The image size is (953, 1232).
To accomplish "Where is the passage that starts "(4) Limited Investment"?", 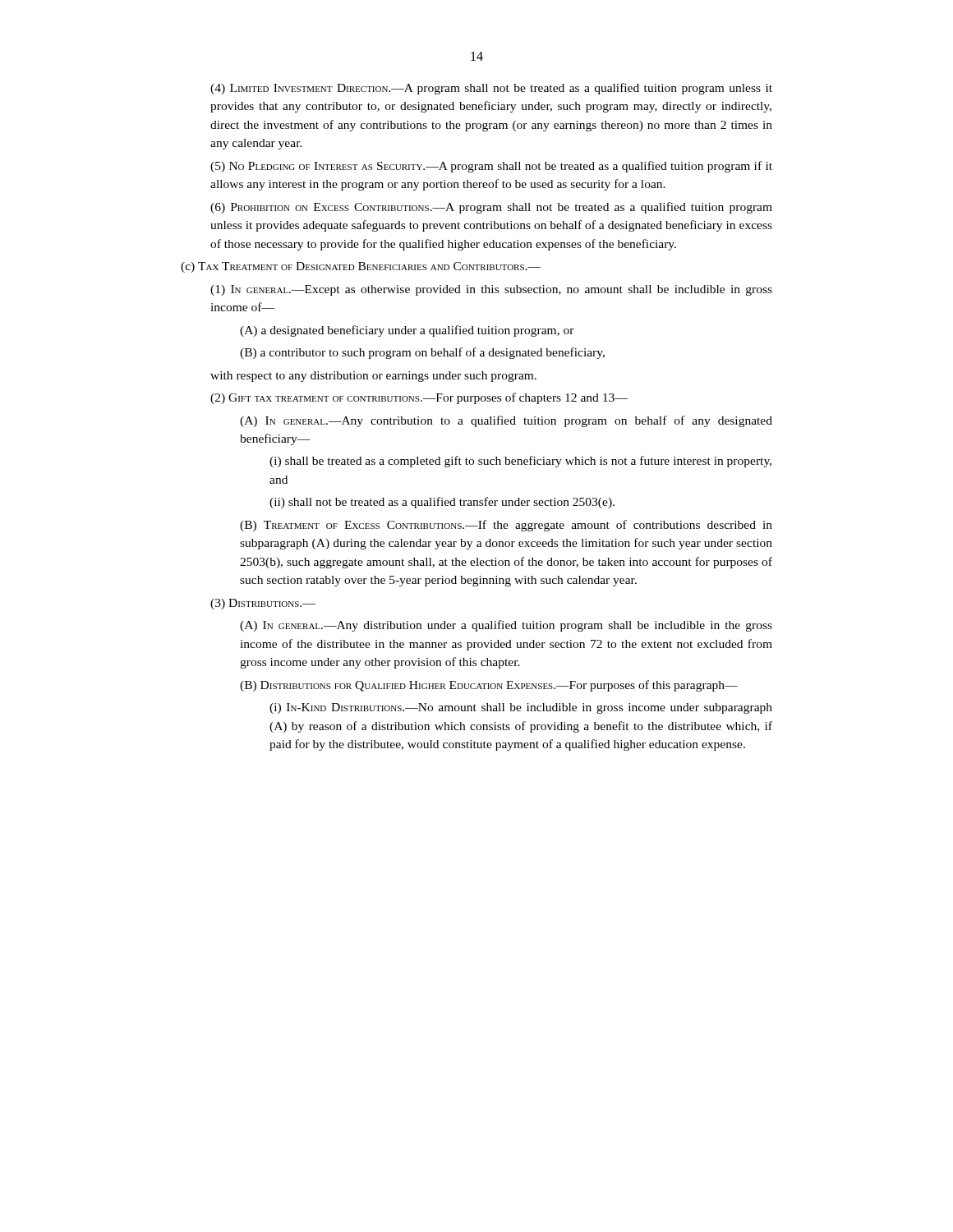I will [491, 115].
